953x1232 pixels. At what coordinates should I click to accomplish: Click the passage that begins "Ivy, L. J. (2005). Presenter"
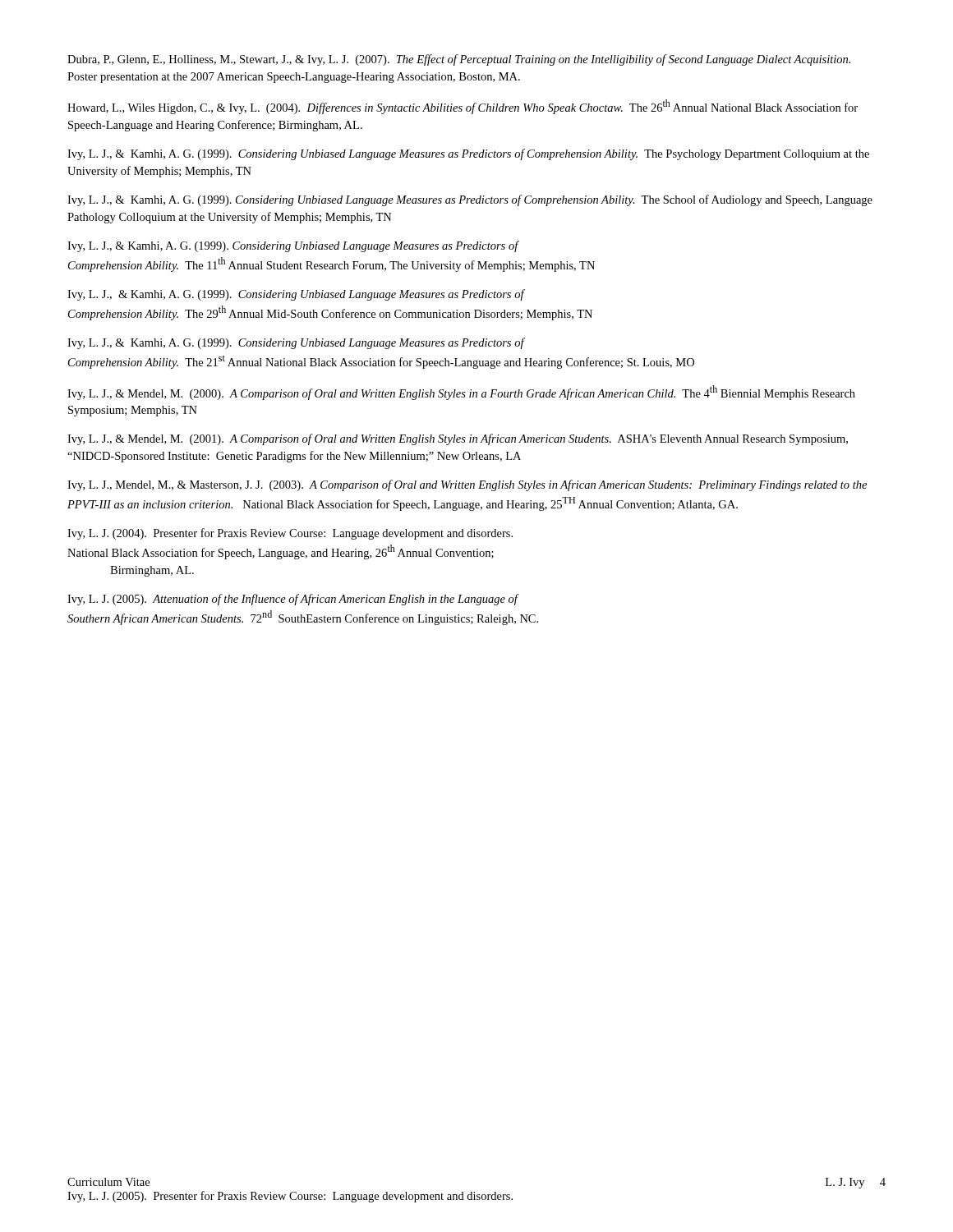point(476,1197)
